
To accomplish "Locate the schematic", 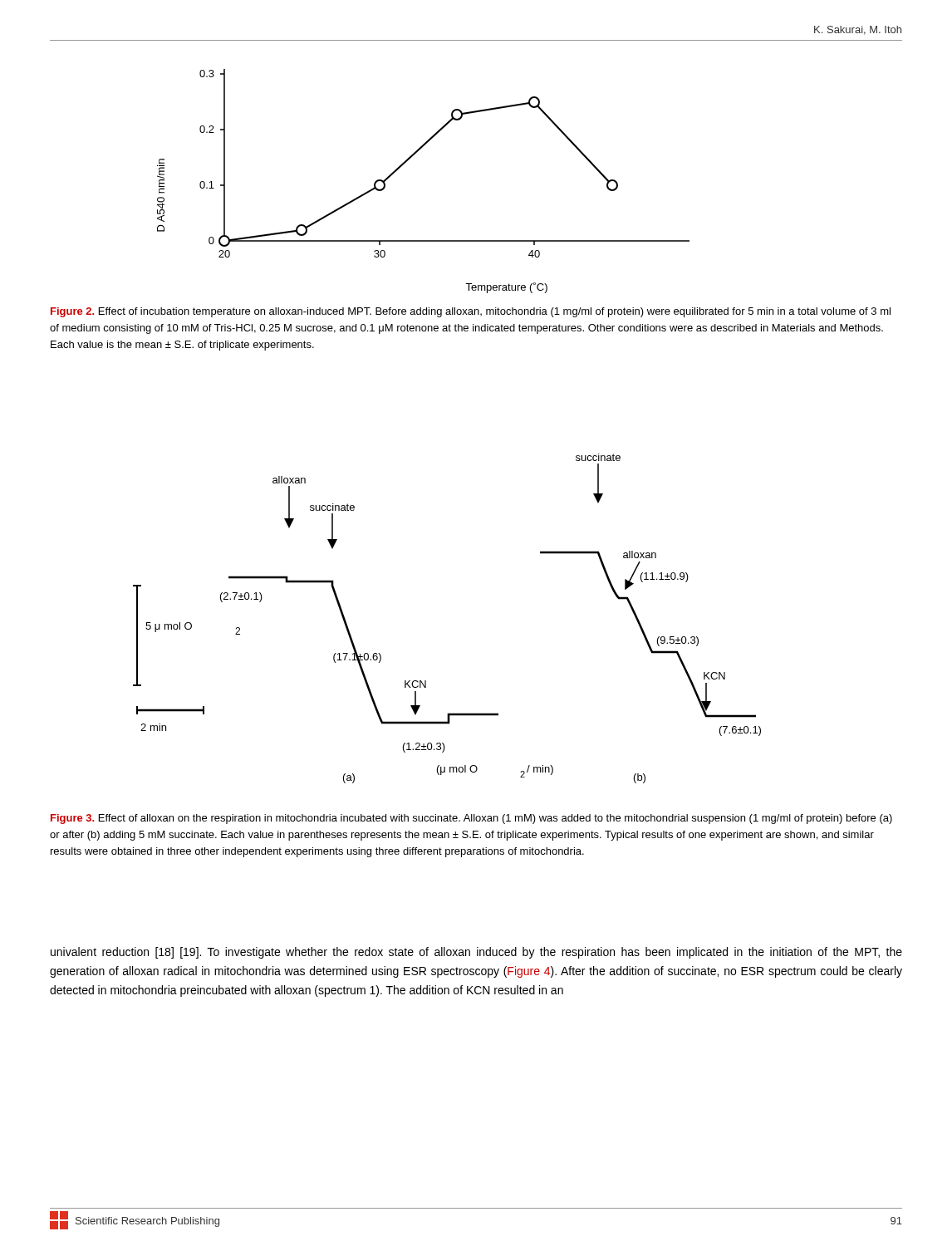I will point(457,611).
